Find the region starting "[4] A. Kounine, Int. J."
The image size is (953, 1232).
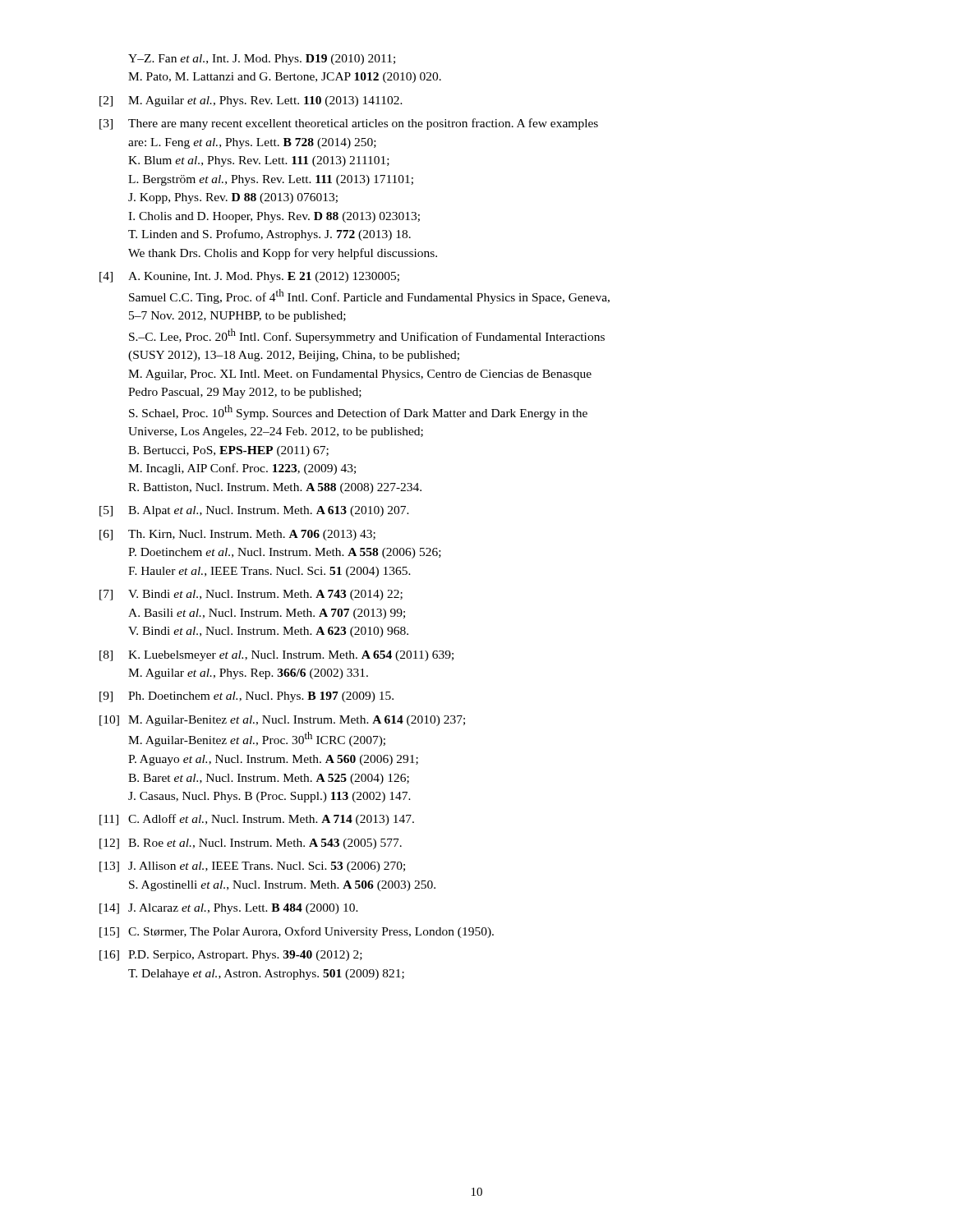(x=476, y=382)
